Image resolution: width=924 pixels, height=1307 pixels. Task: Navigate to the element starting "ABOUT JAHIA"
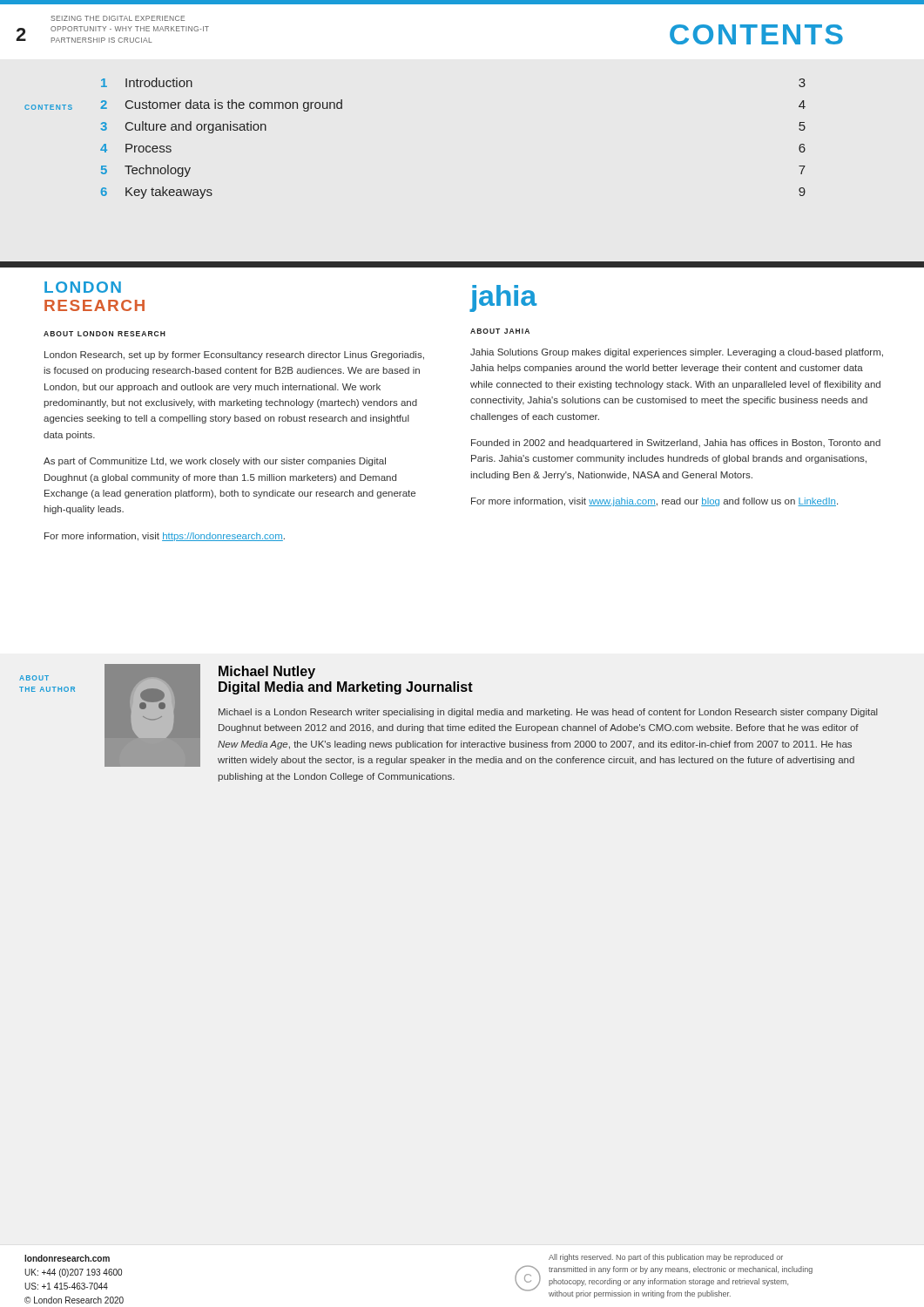click(x=500, y=331)
